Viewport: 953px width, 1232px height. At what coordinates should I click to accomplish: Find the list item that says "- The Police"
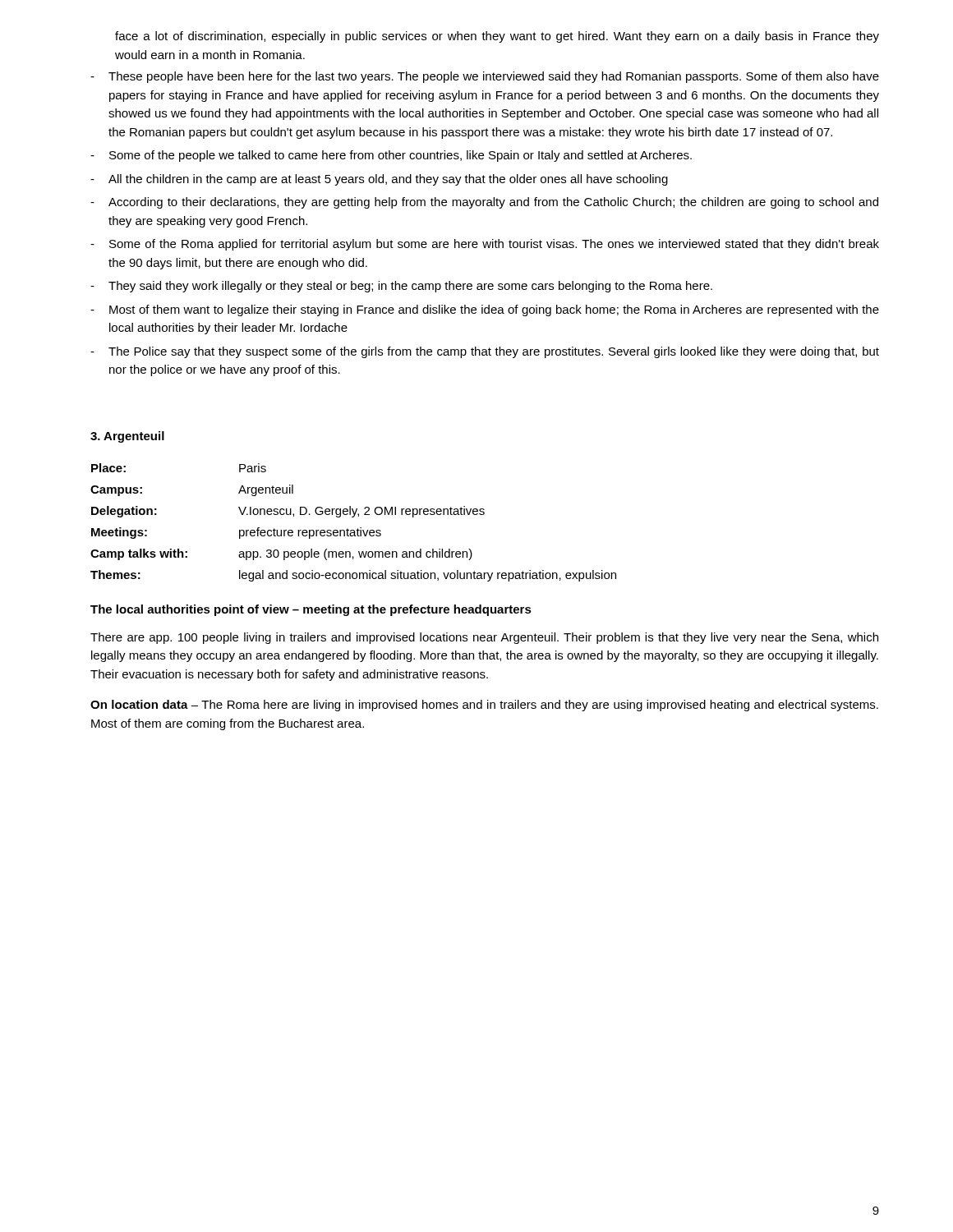(x=485, y=361)
